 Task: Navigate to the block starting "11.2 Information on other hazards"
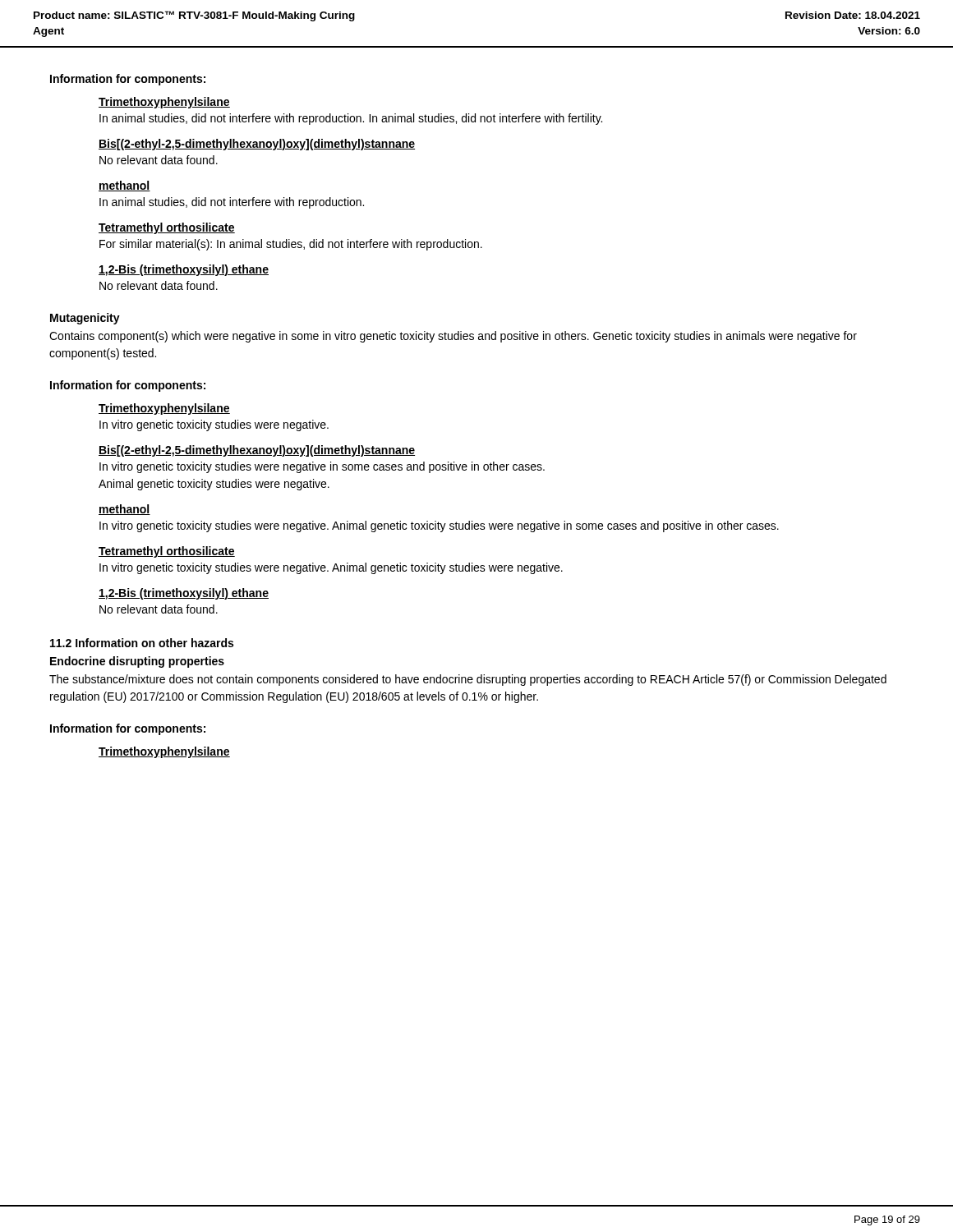[x=142, y=643]
